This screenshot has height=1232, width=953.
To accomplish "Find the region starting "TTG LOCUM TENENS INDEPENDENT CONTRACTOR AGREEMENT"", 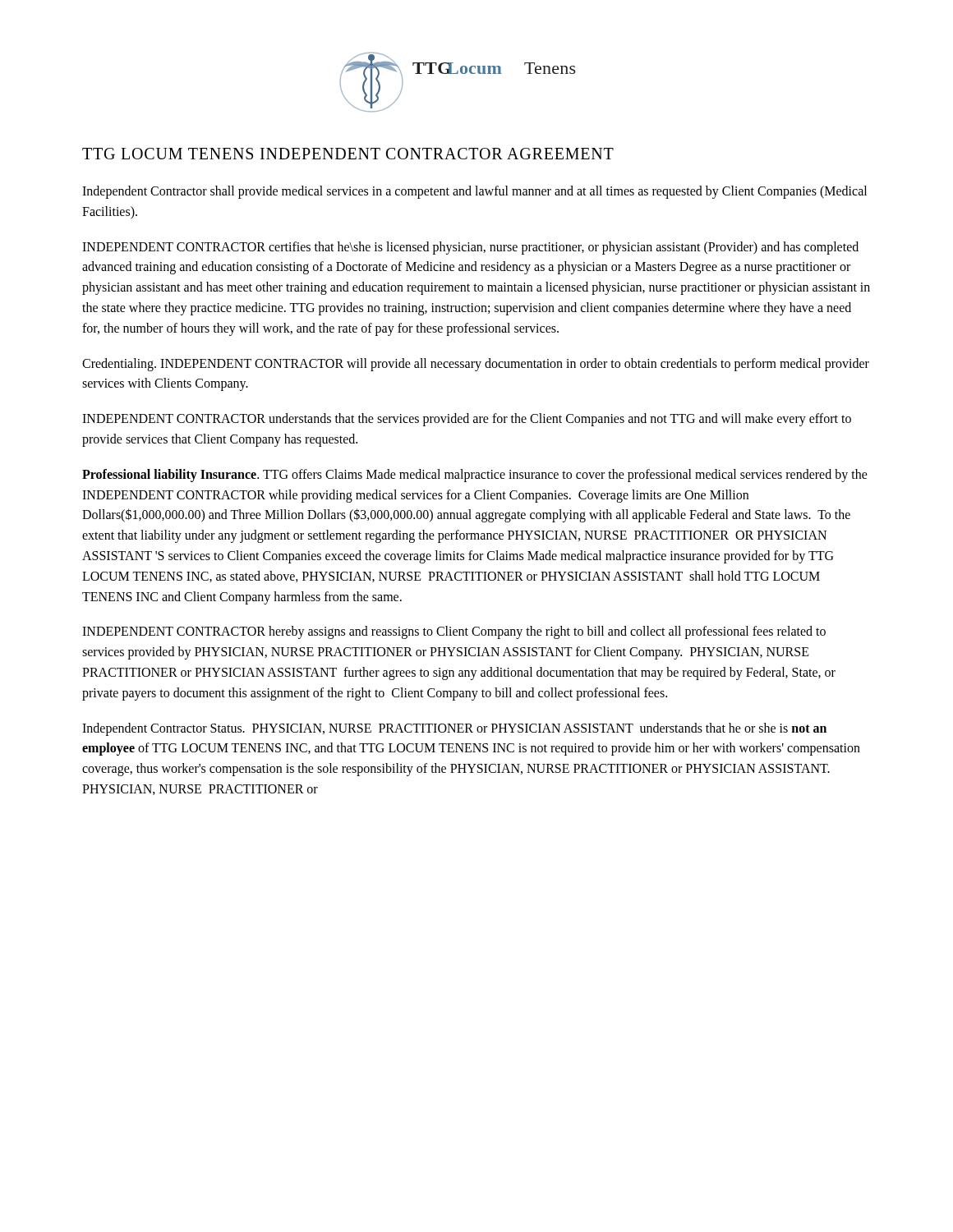I will click(476, 154).
